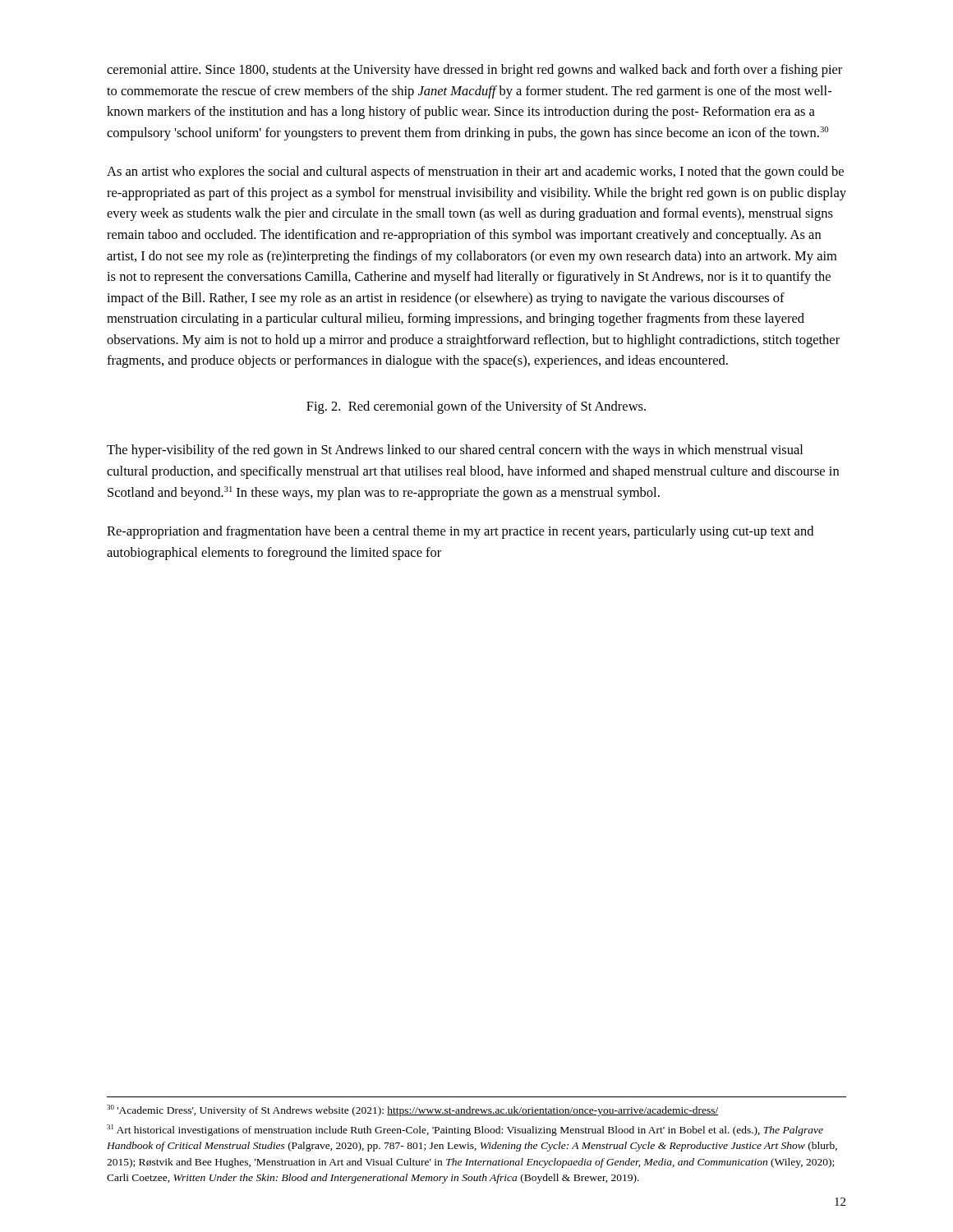Click on the text block starting "The hyper-visibility of"
Viewport: 953px width, 1232px height.
tap(473, 471)
